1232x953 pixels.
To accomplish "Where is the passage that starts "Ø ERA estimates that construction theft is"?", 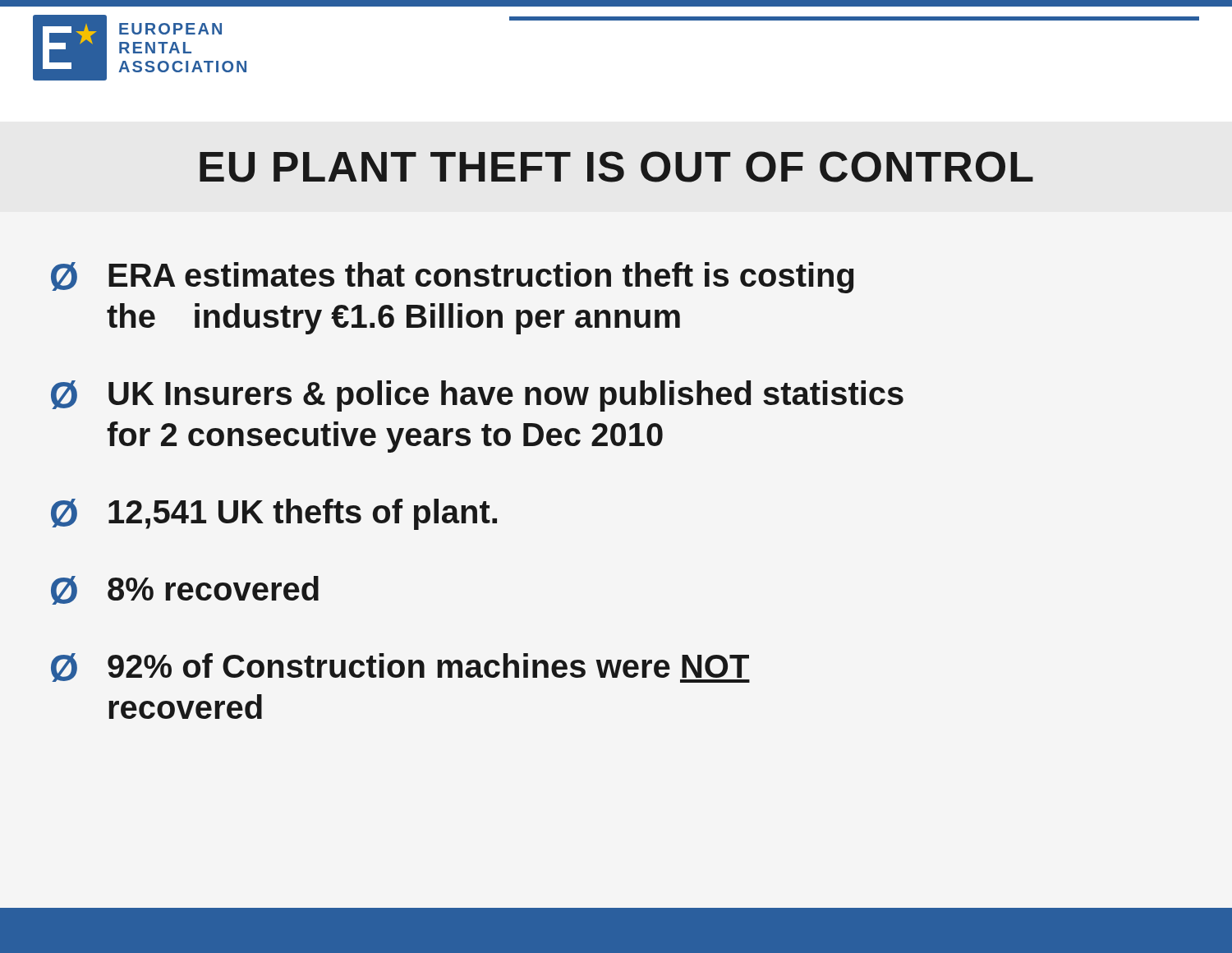I will click(453, 296).
